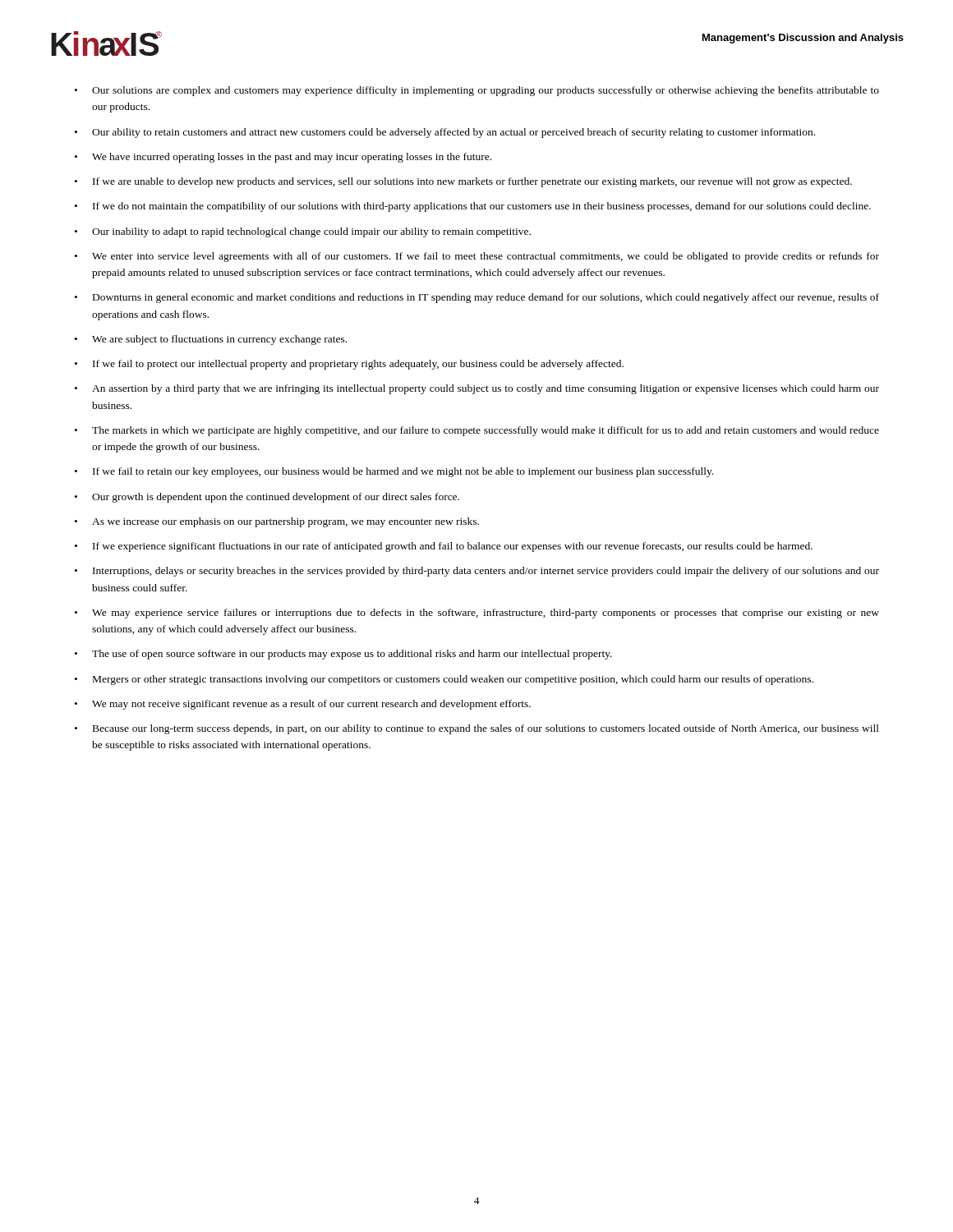Point to the block starting "• Our solutions are complex"
The image size is (953, 1232).
tap(476, 99)
